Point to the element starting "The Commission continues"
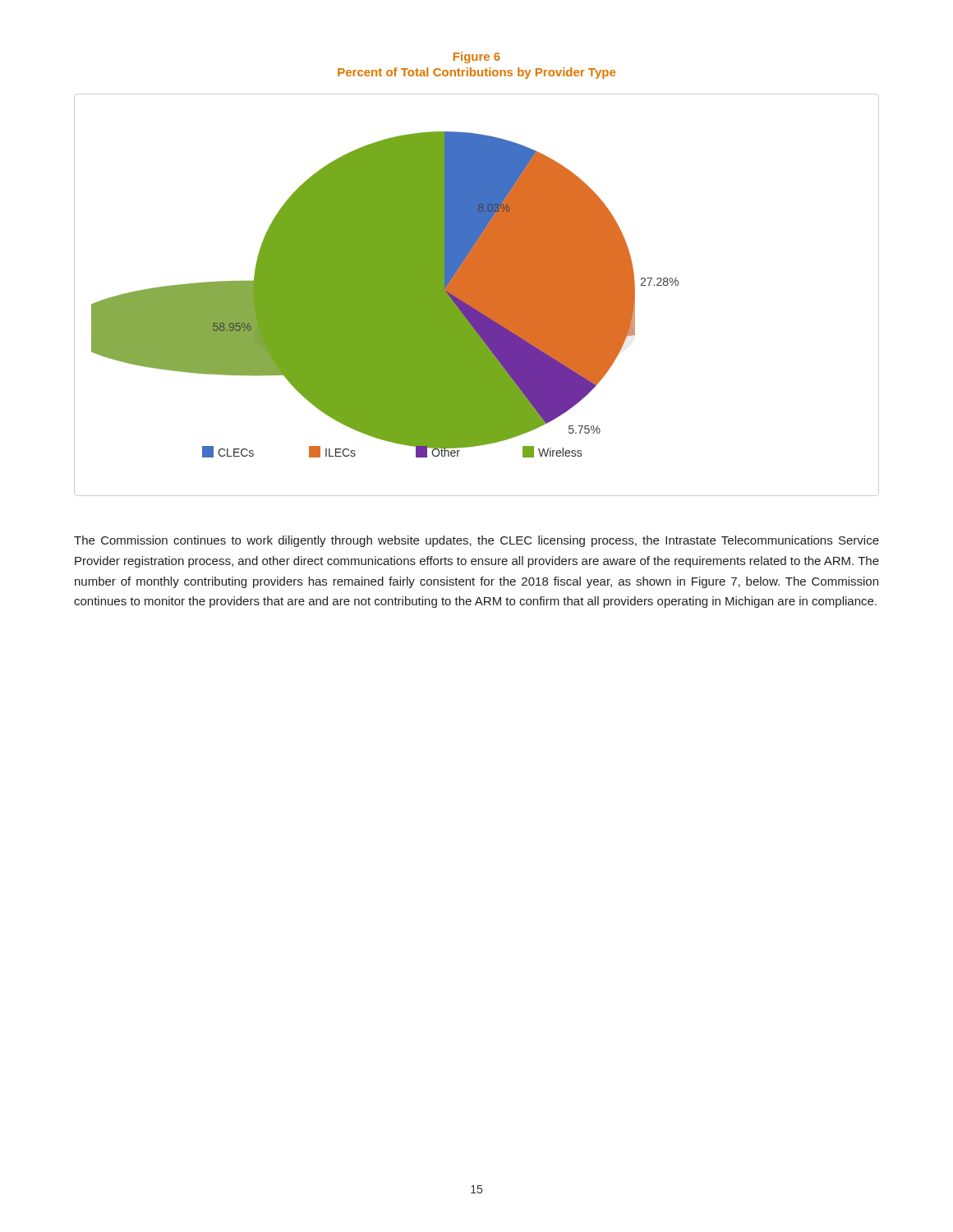This screenshot has width=953, height=1232. coord(476,571)
